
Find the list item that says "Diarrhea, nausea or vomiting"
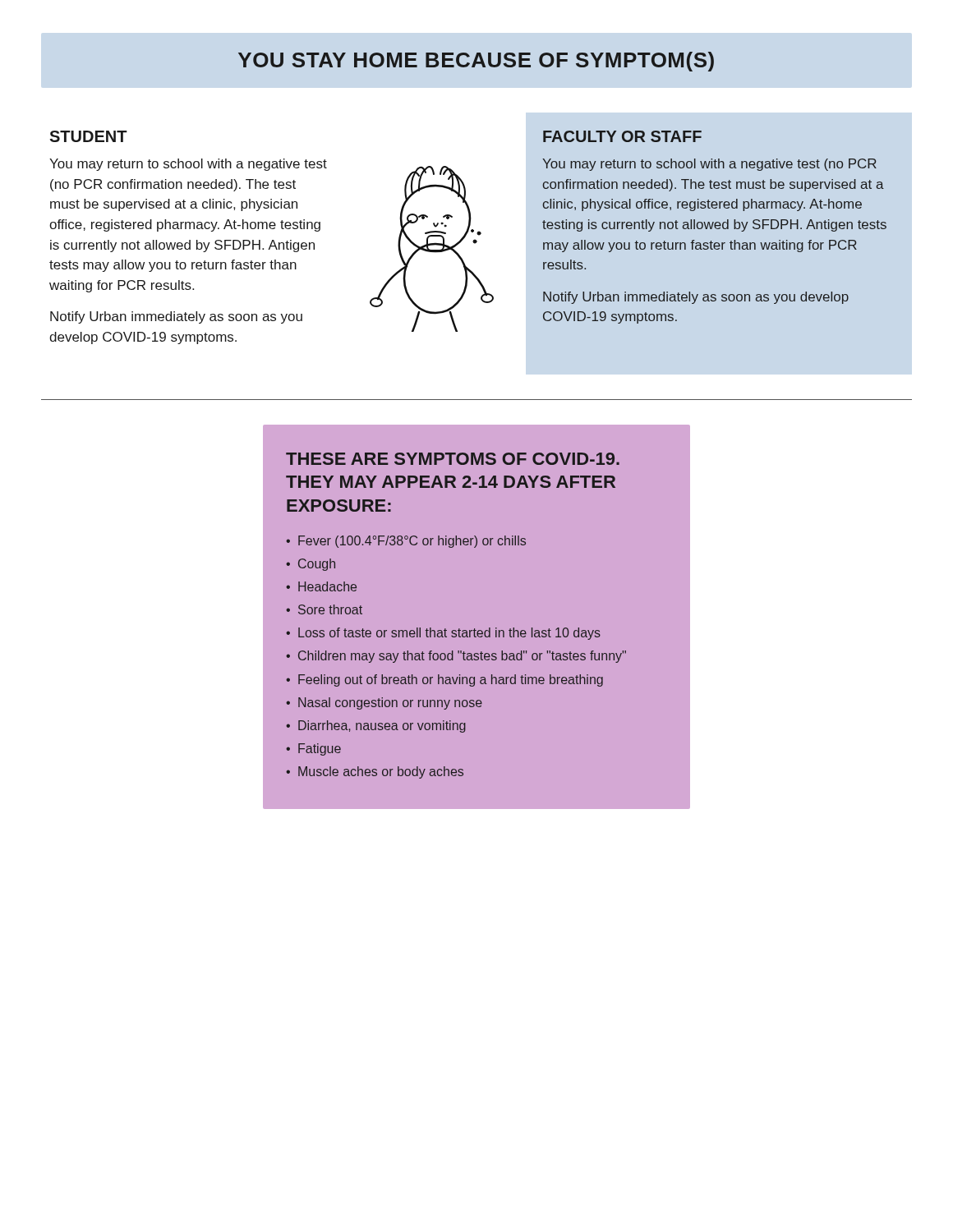tap(382, 726)
